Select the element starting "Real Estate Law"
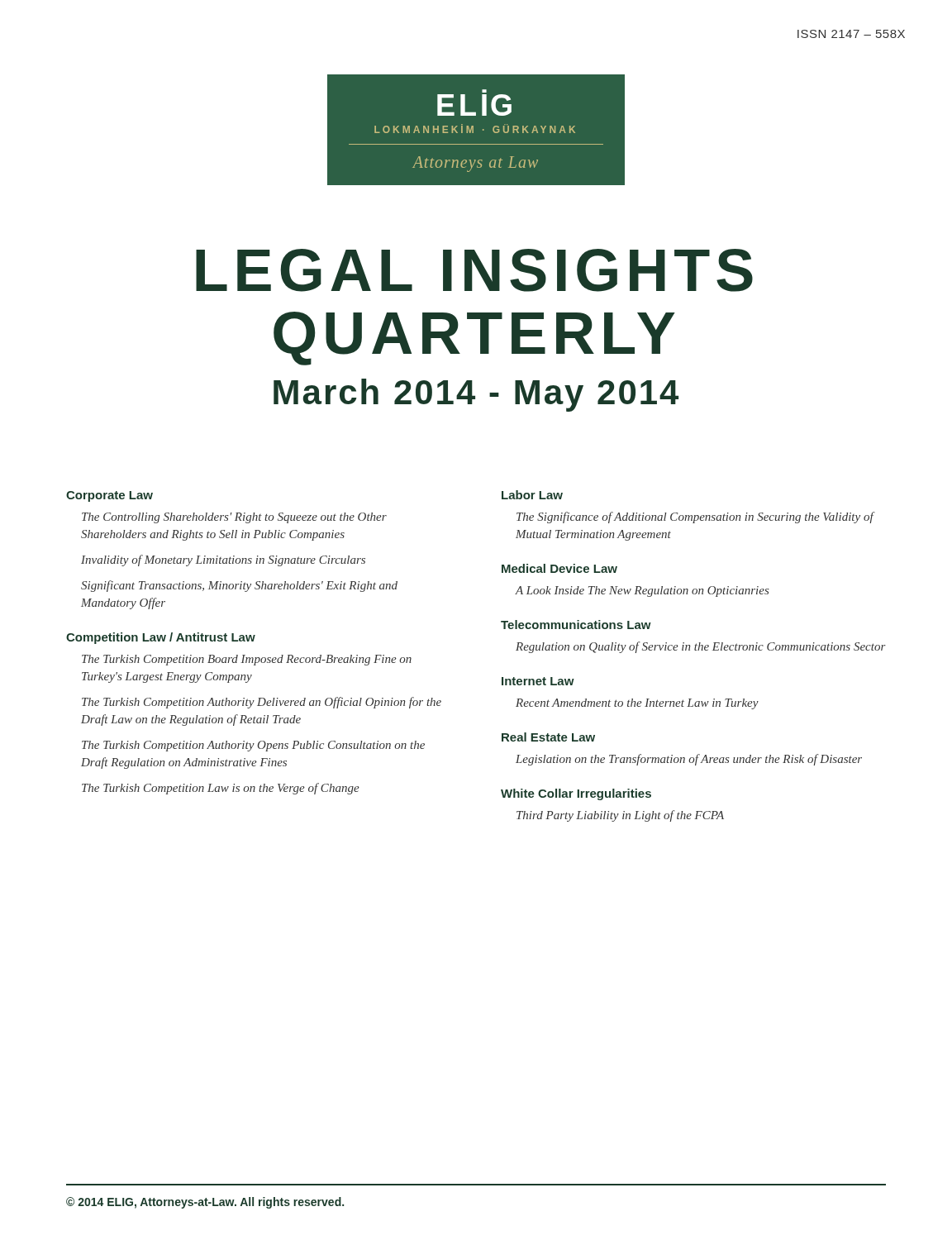This screenshot has width=952, height=1240. [x=548, y=737]
